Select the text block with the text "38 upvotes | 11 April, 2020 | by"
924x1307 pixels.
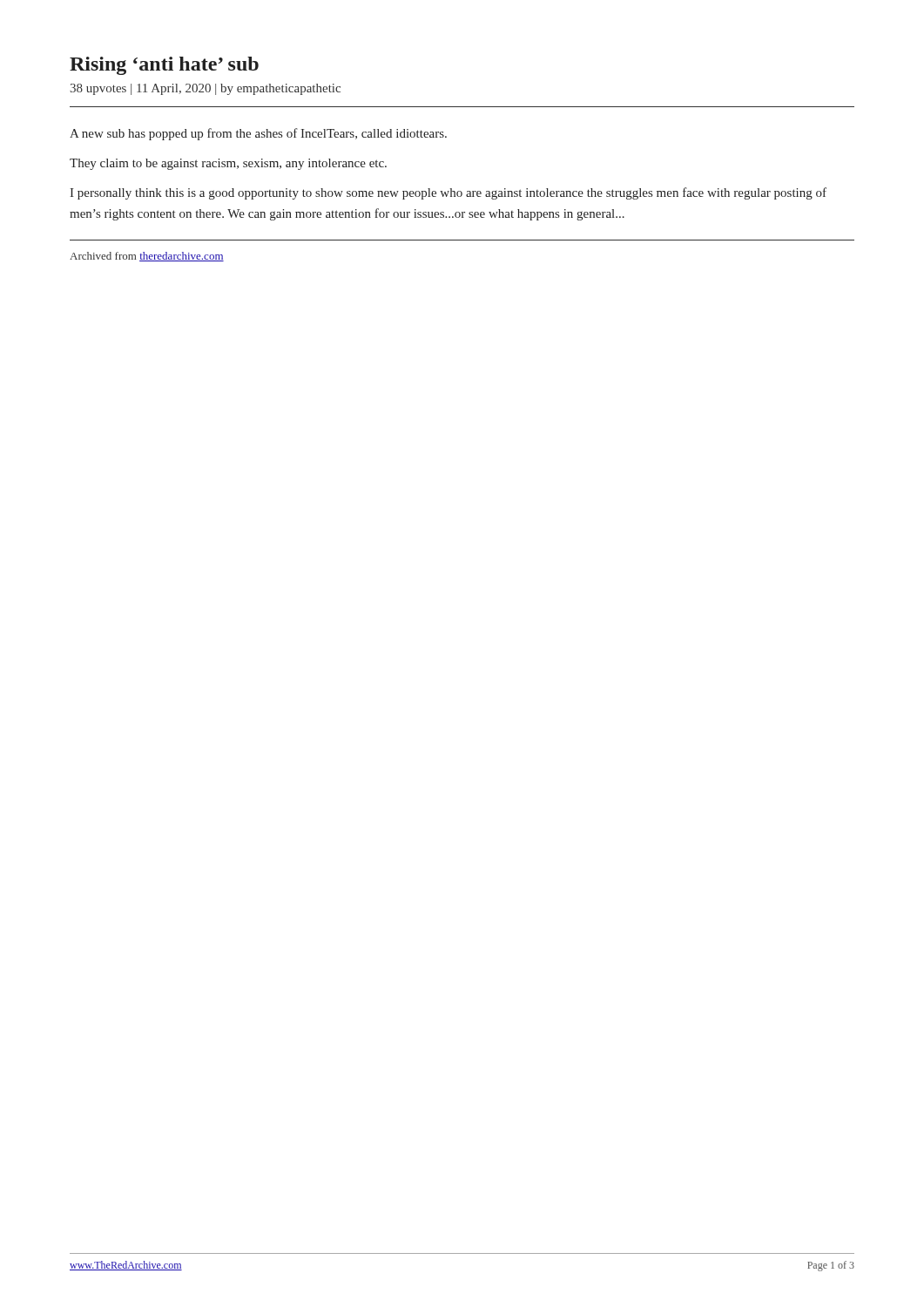point(205,89)
